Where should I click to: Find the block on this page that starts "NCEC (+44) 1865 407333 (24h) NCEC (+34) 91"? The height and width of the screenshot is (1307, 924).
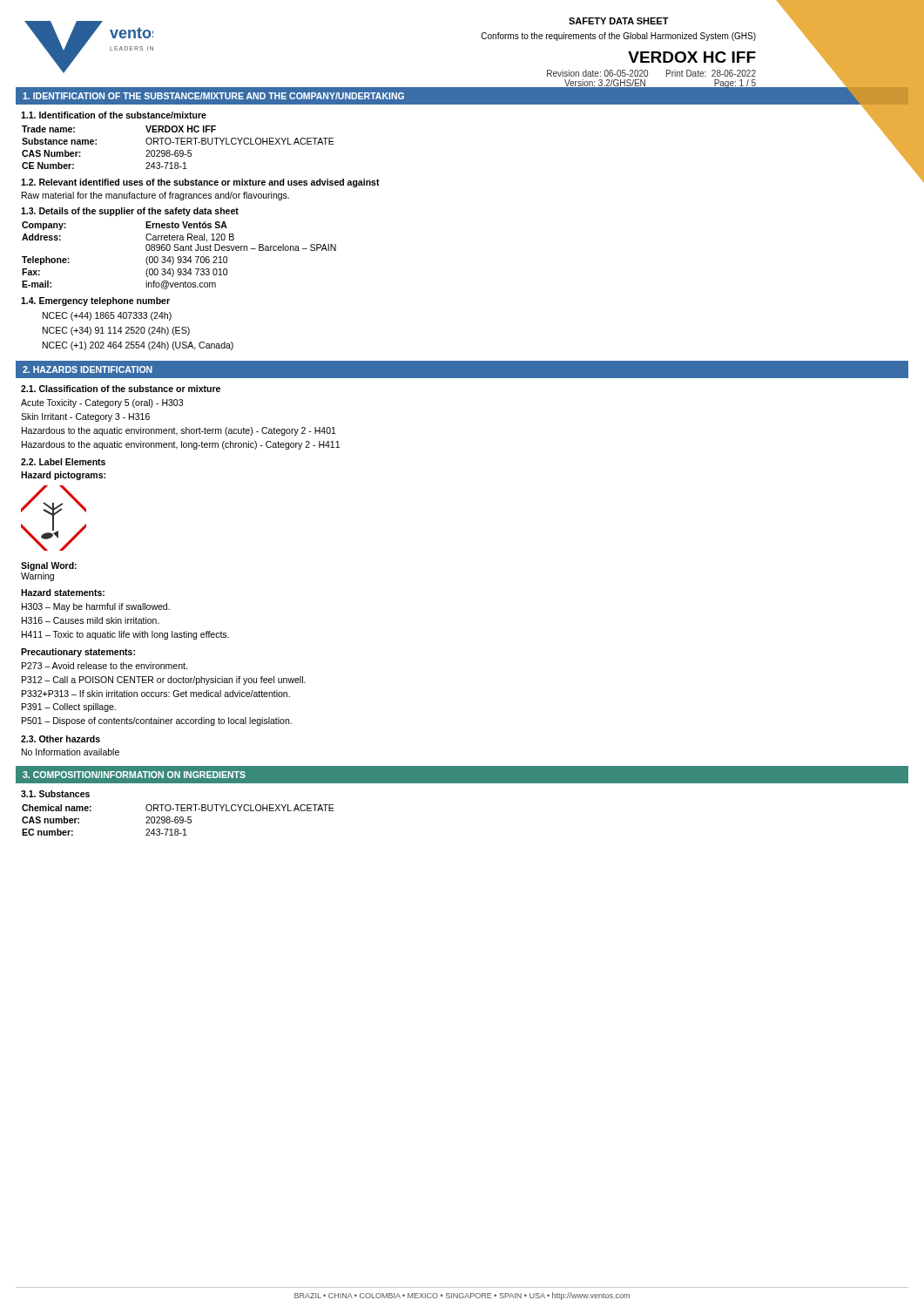pyautogui.click(x=138, y=330)
